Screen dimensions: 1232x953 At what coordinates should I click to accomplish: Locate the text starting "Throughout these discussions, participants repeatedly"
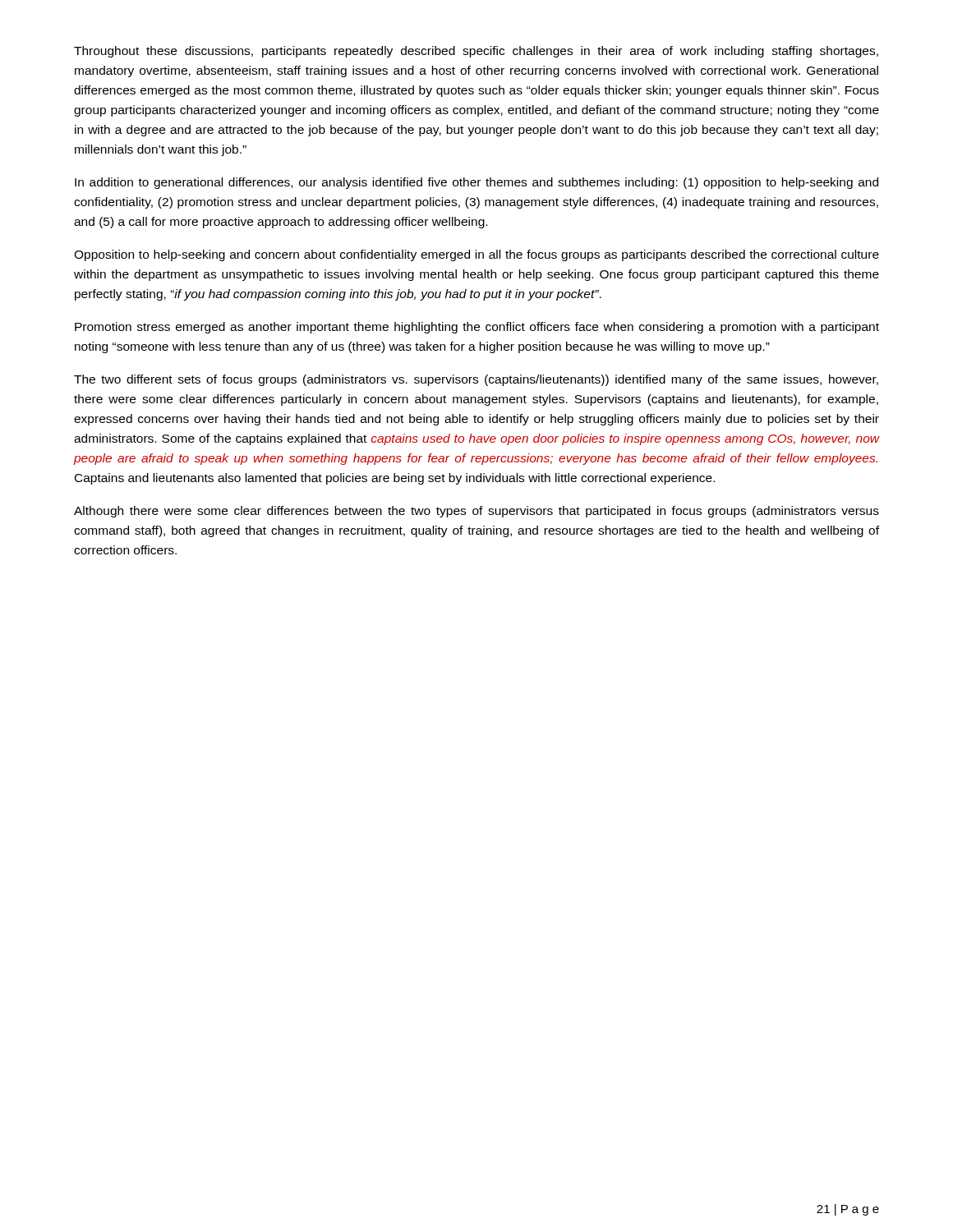[476, 100]
